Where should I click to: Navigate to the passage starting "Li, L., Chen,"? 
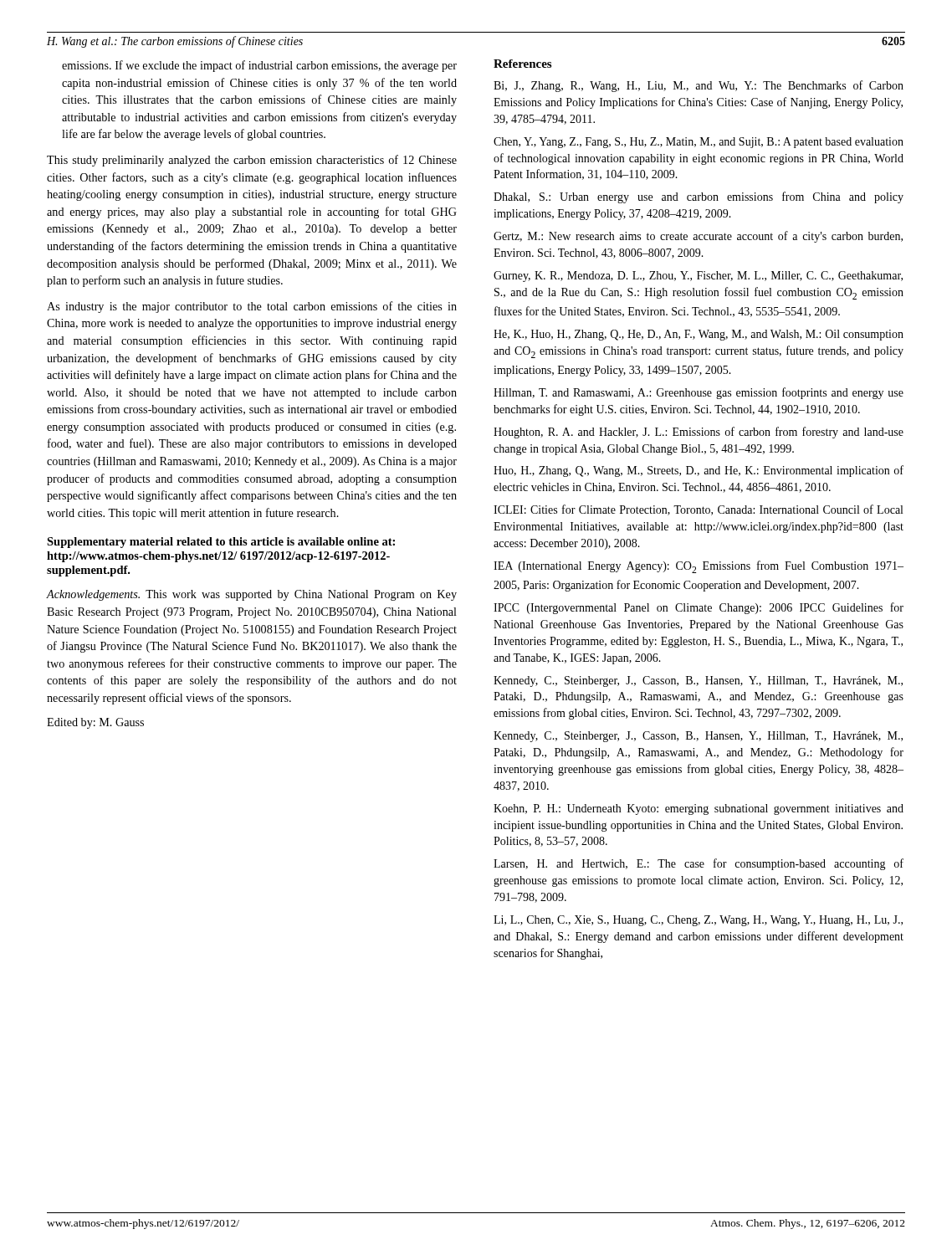click(699, 937)
